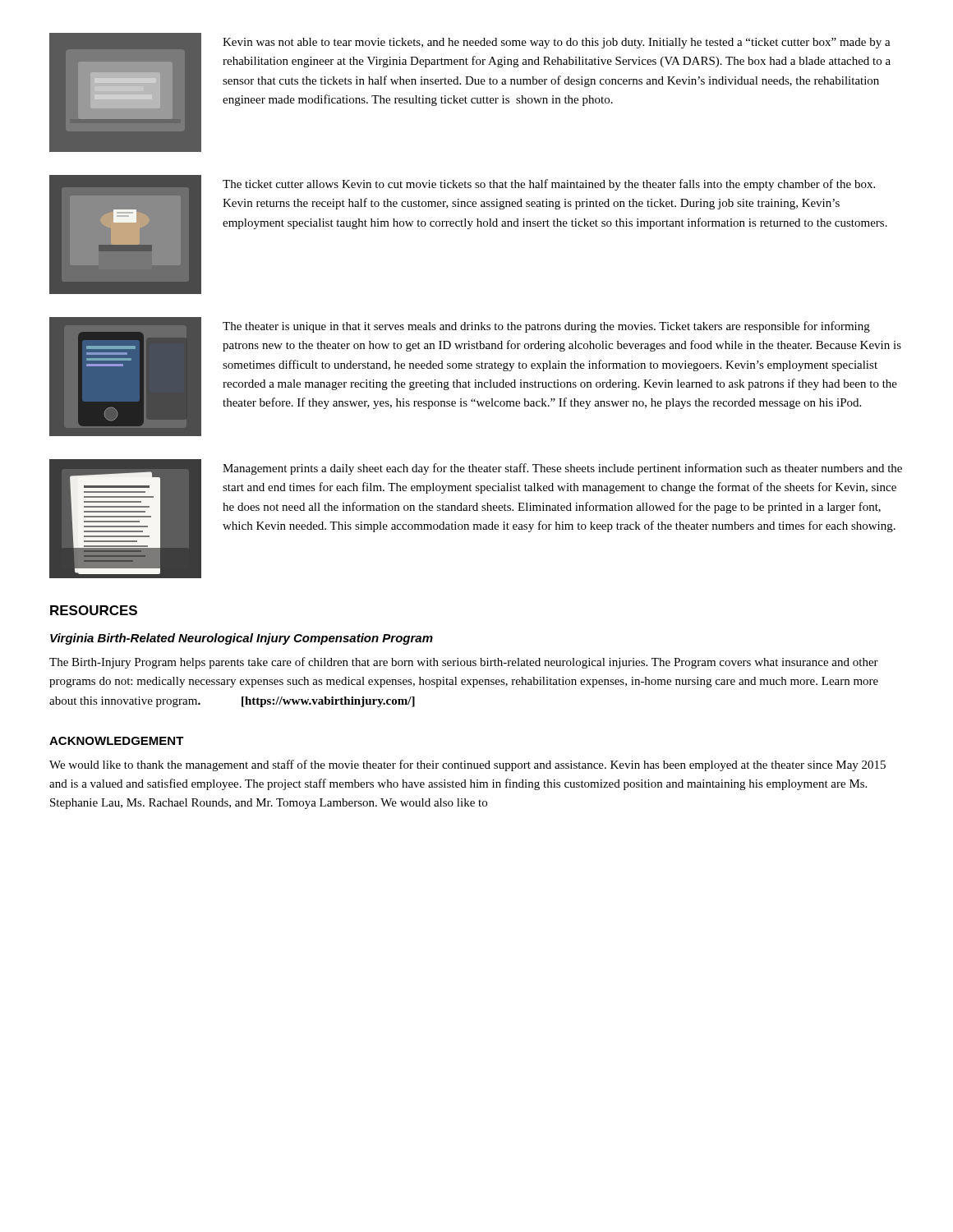Select the region starting "Kevin was not able to"

[x=557, y=71]
